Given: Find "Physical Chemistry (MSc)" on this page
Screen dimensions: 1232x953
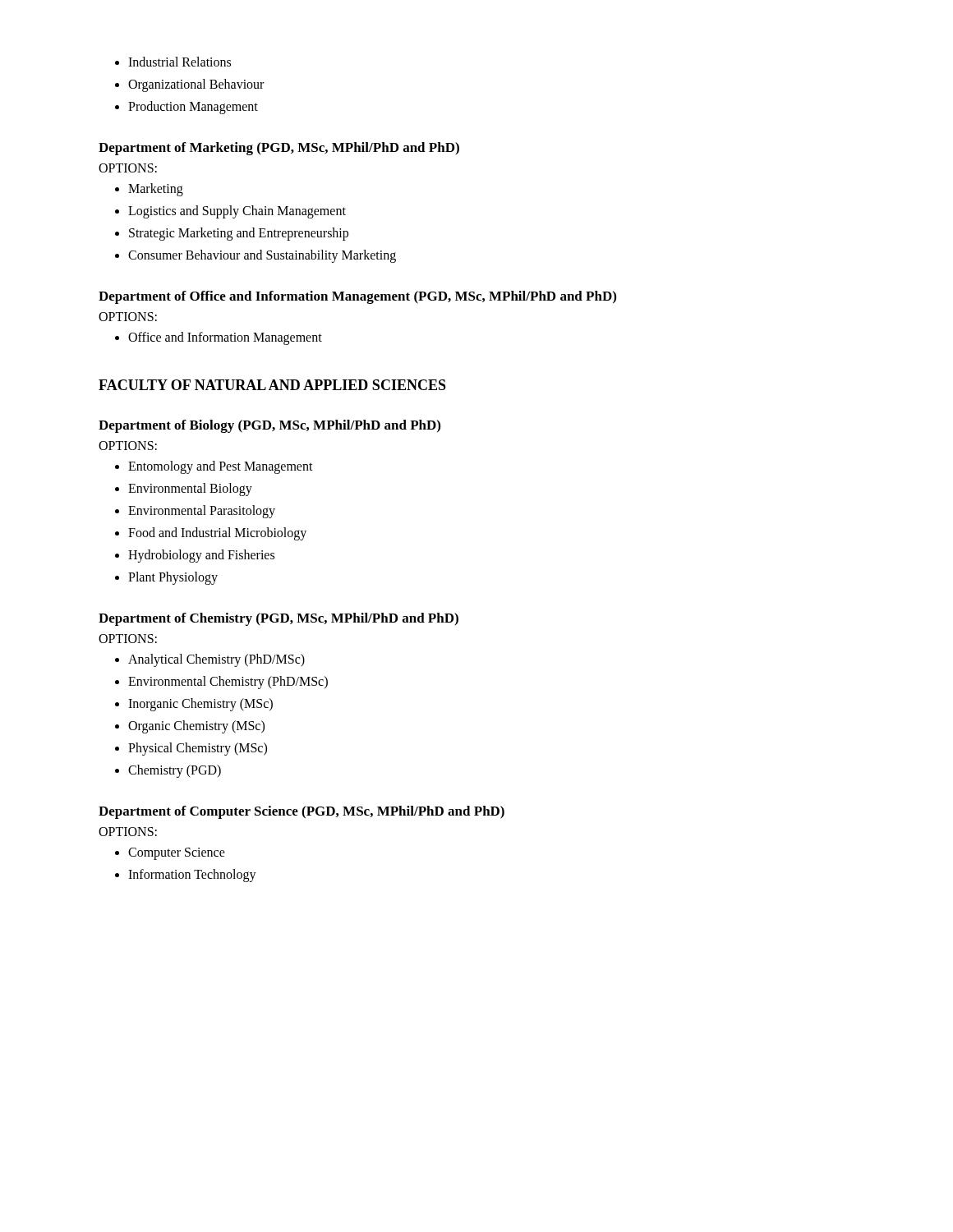Looking at the screenshot, I should (198, 749).
